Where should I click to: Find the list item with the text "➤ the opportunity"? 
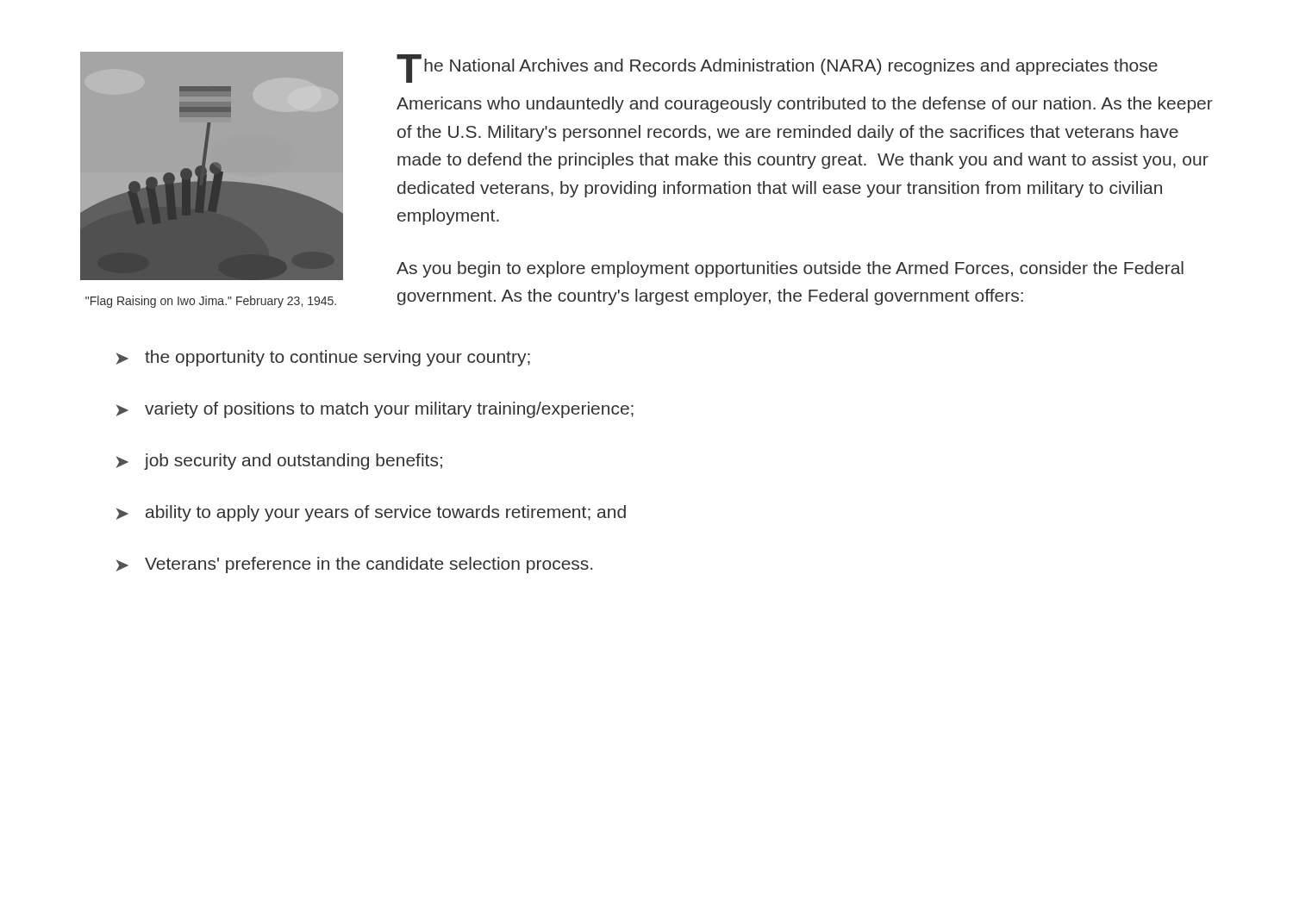point(323,358)
